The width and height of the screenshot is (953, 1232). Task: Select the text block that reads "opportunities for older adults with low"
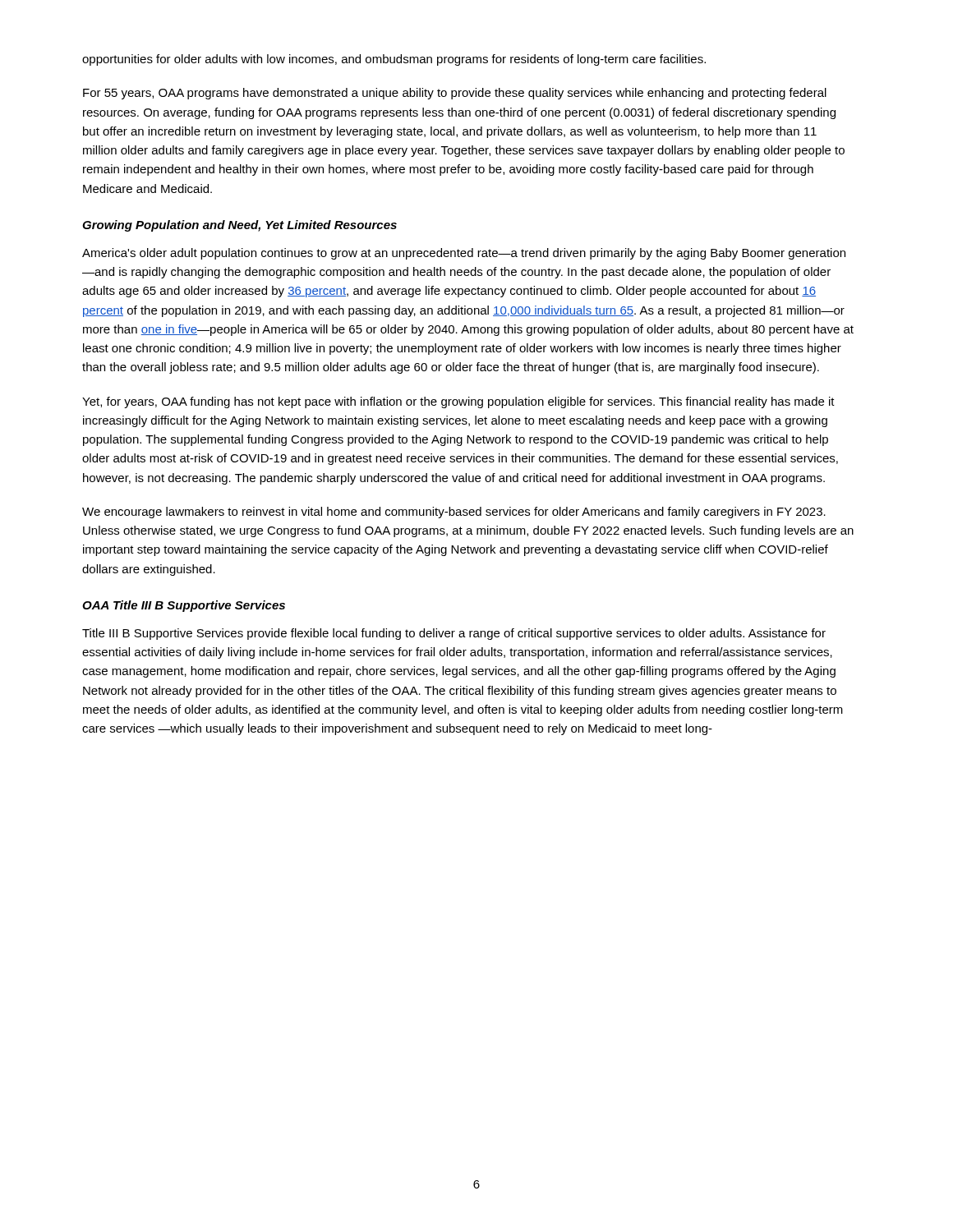pos(394,59)
